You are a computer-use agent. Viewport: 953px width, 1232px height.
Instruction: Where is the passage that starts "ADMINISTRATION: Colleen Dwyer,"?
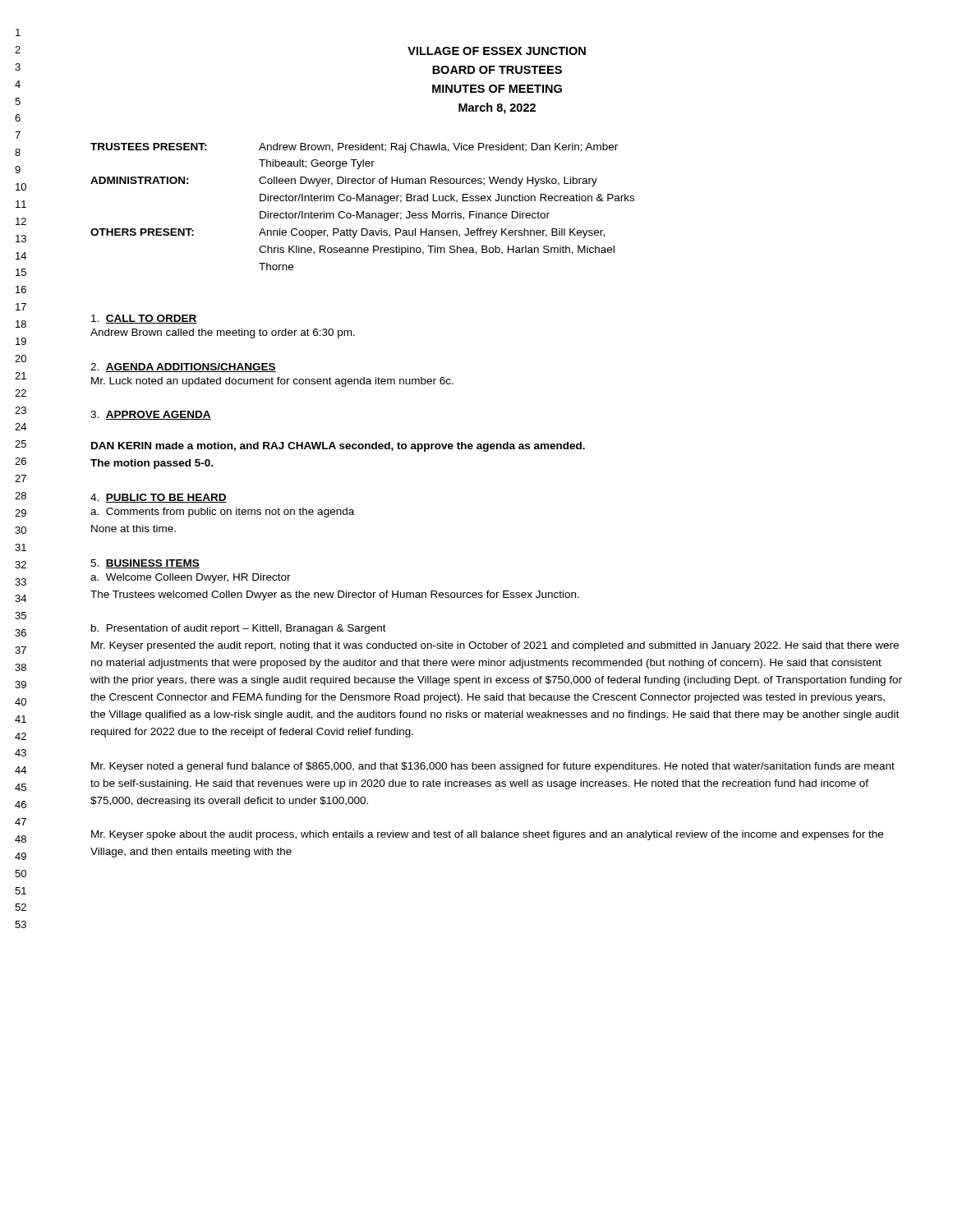click(497, 199)
